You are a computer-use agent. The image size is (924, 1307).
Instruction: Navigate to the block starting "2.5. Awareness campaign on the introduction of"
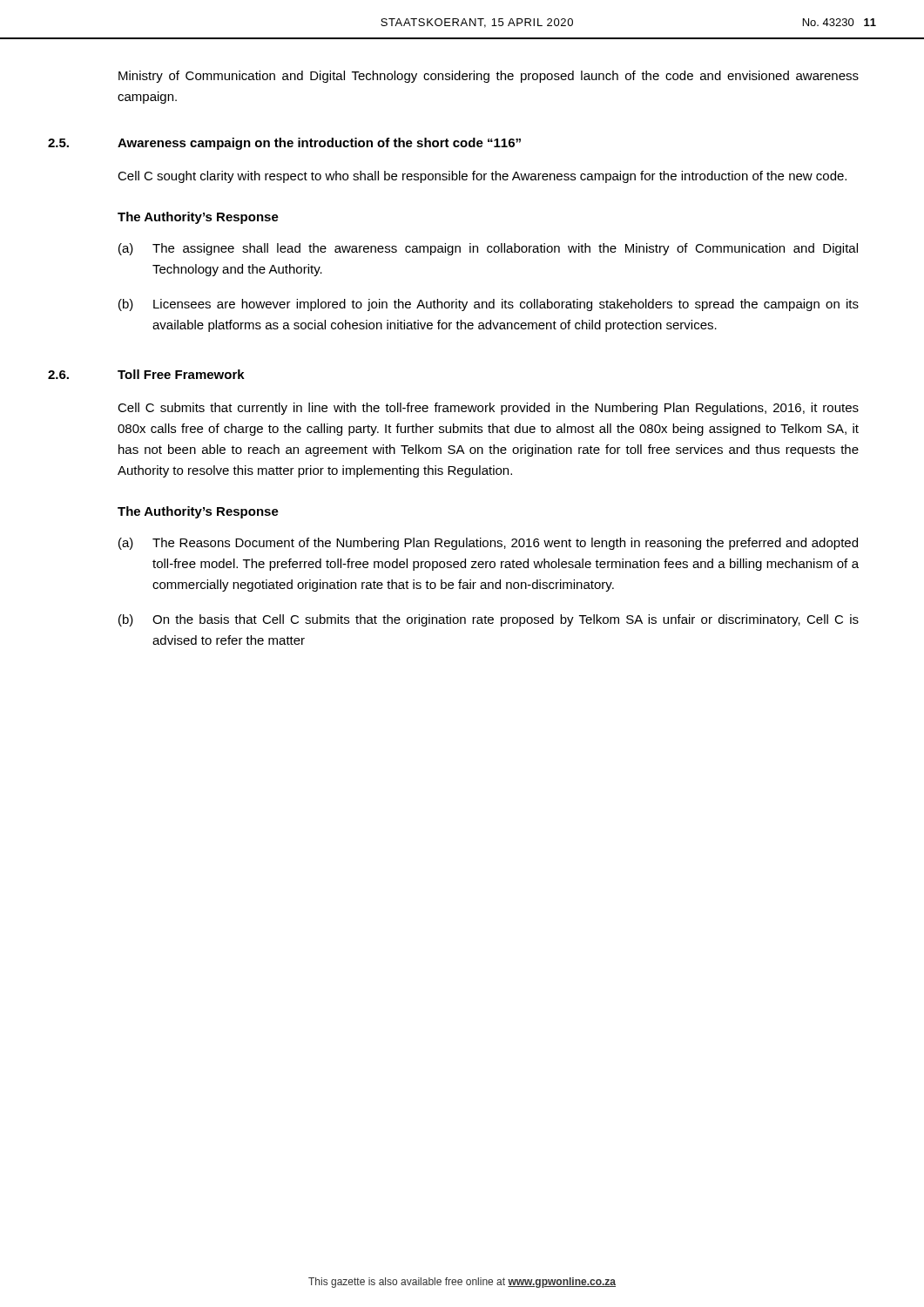click(285, 142)
